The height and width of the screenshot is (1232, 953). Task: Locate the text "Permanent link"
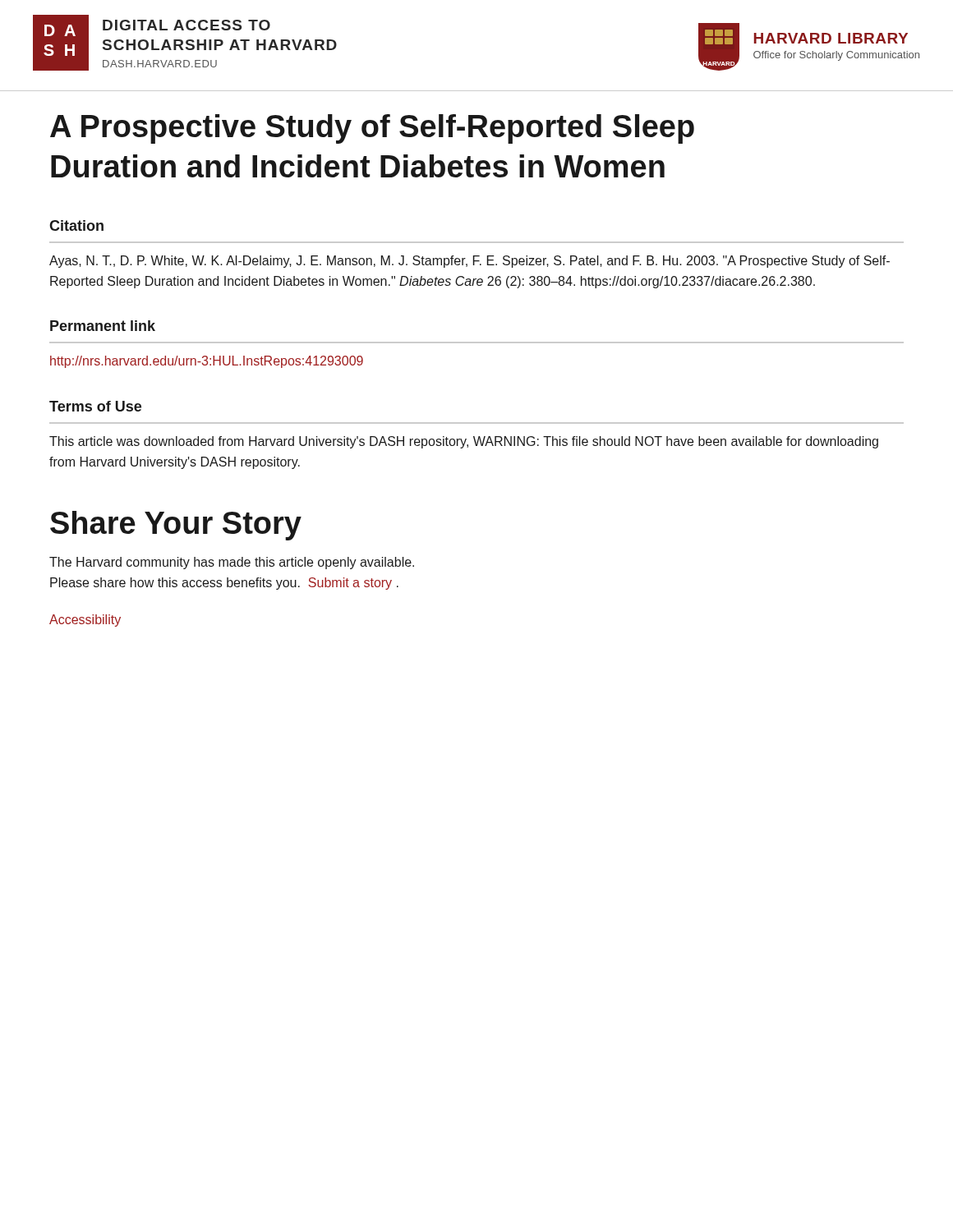pyautogui.click(x=476, y=331)
